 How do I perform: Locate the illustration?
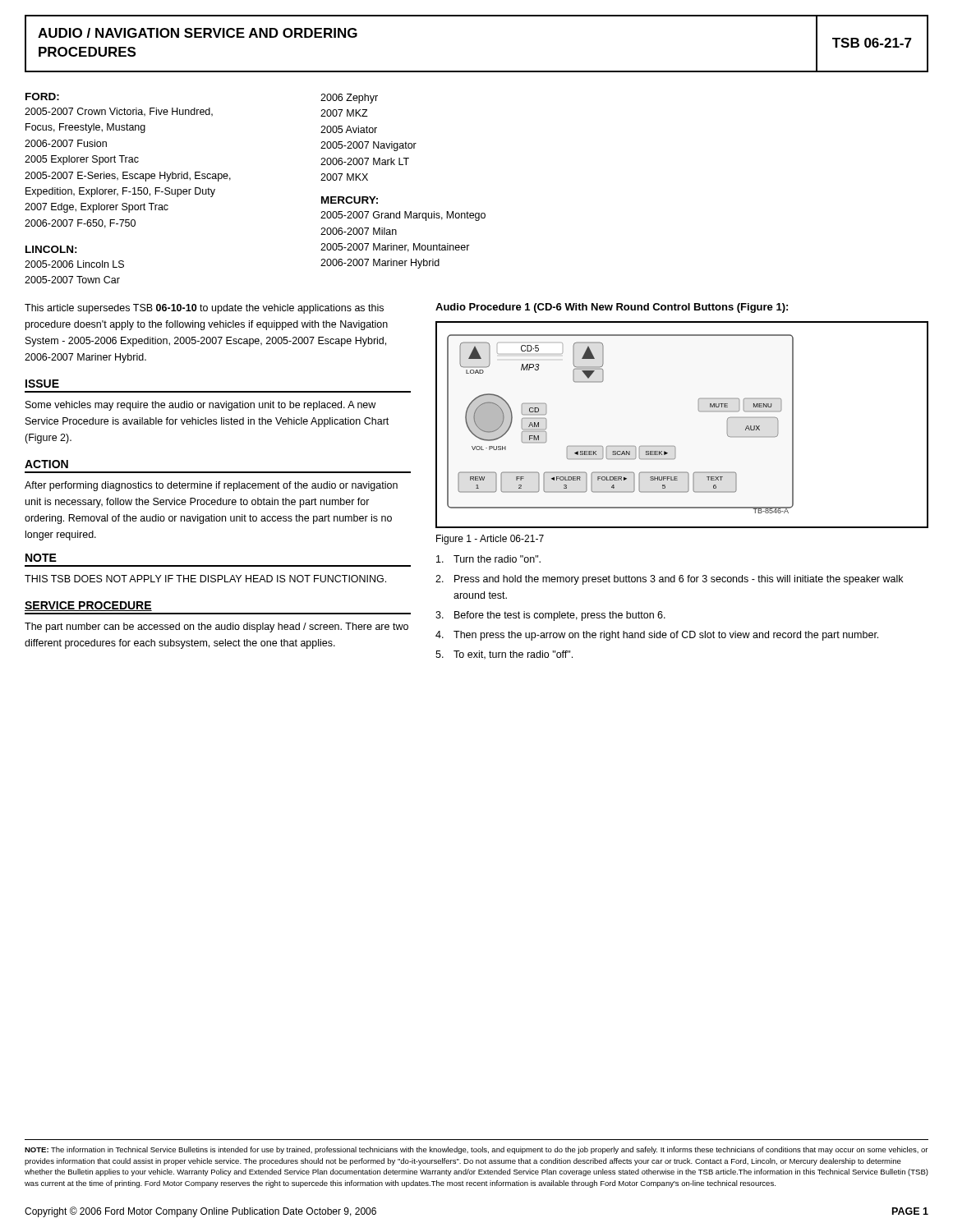(682, 425)
